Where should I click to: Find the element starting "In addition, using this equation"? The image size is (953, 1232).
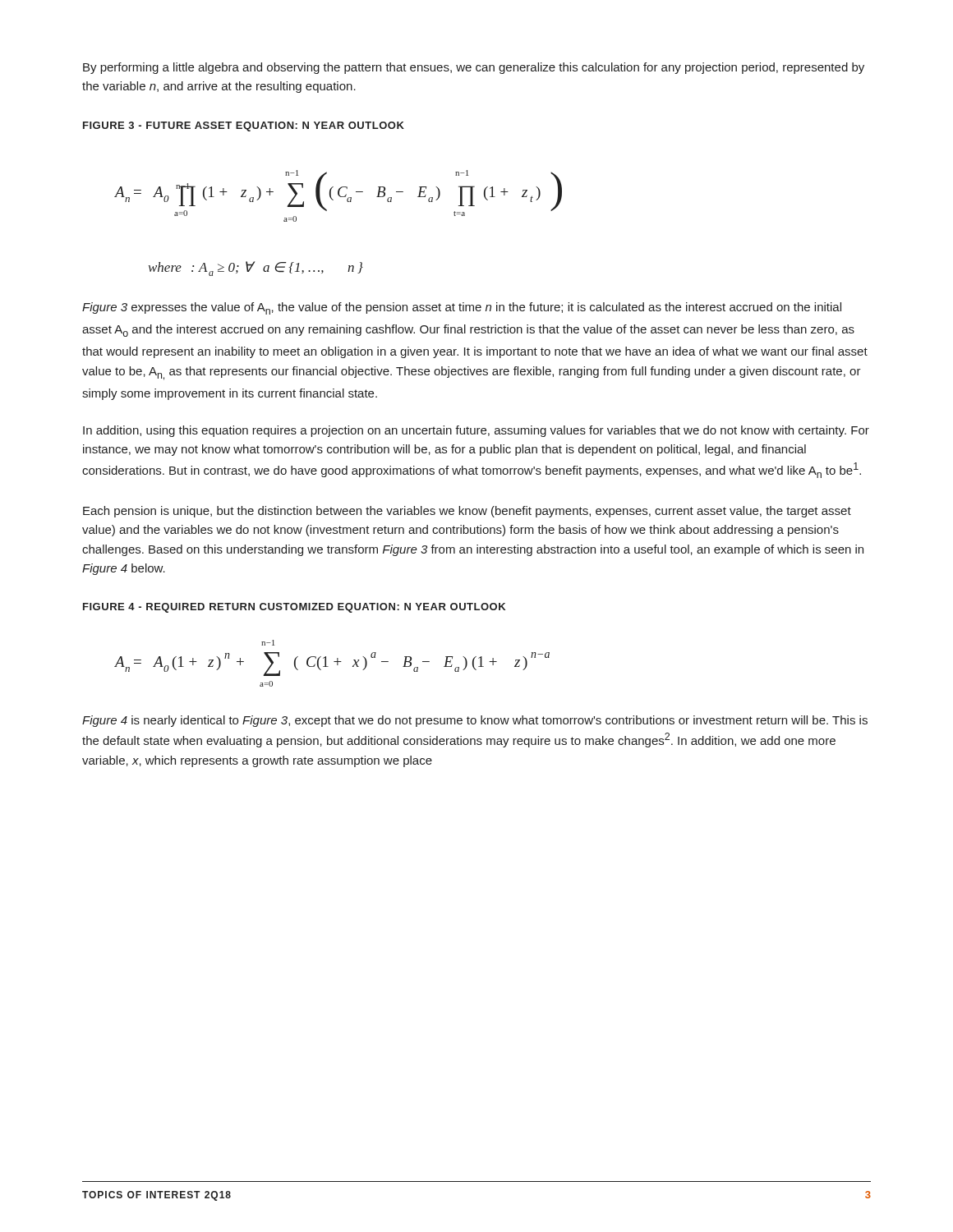point(476,452)
